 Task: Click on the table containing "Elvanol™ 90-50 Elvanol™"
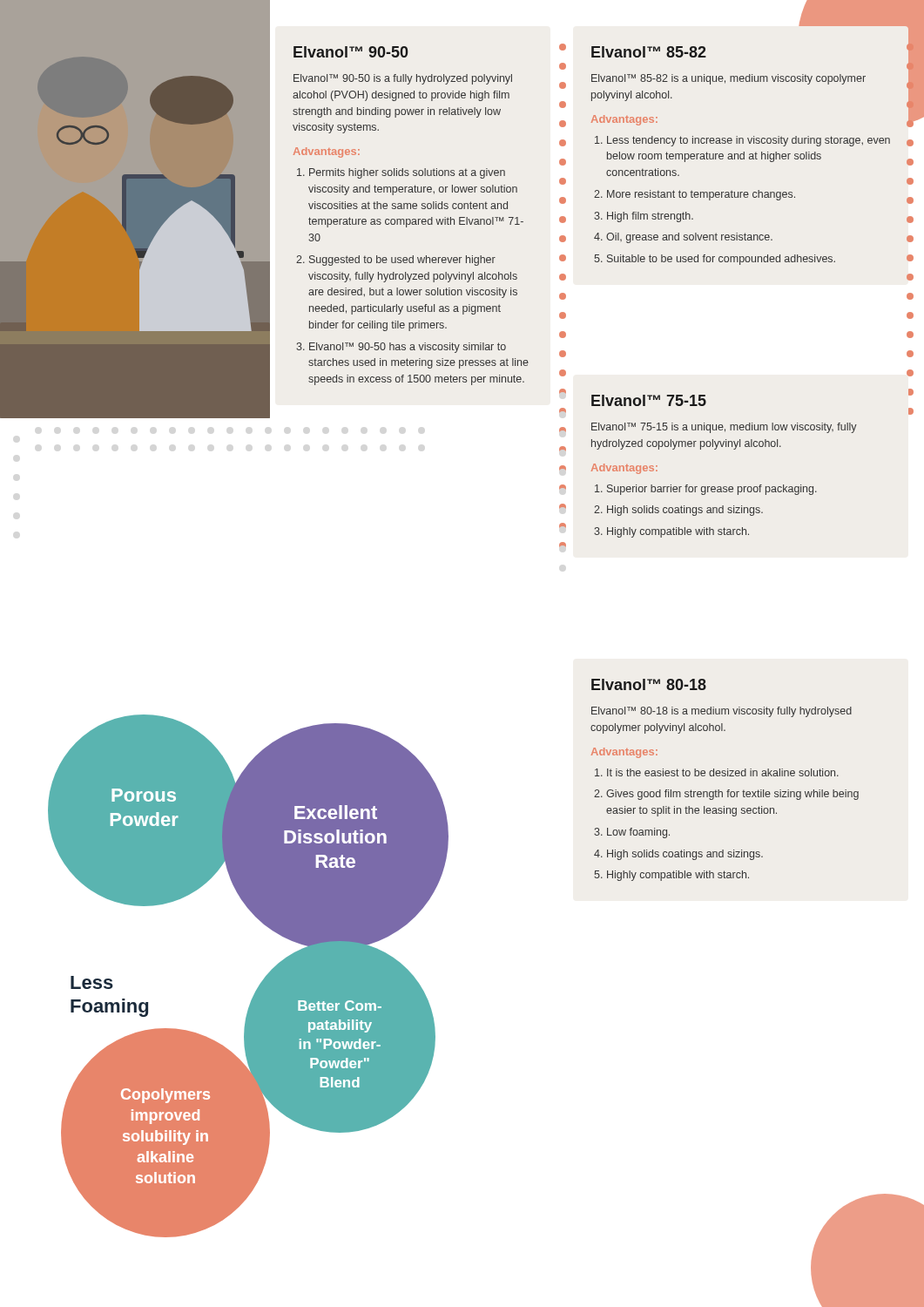413,216
